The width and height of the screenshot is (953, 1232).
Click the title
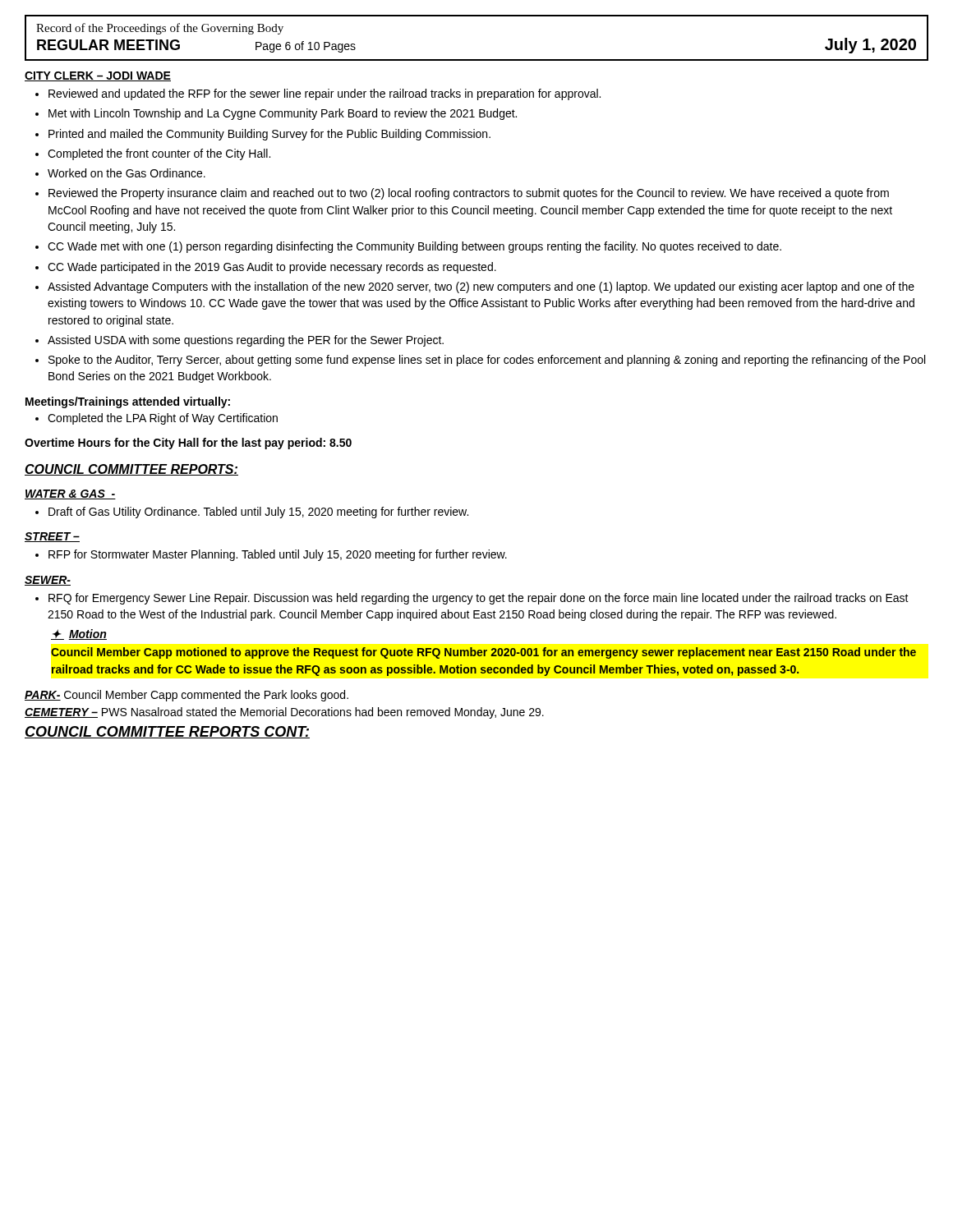[131, 469]
